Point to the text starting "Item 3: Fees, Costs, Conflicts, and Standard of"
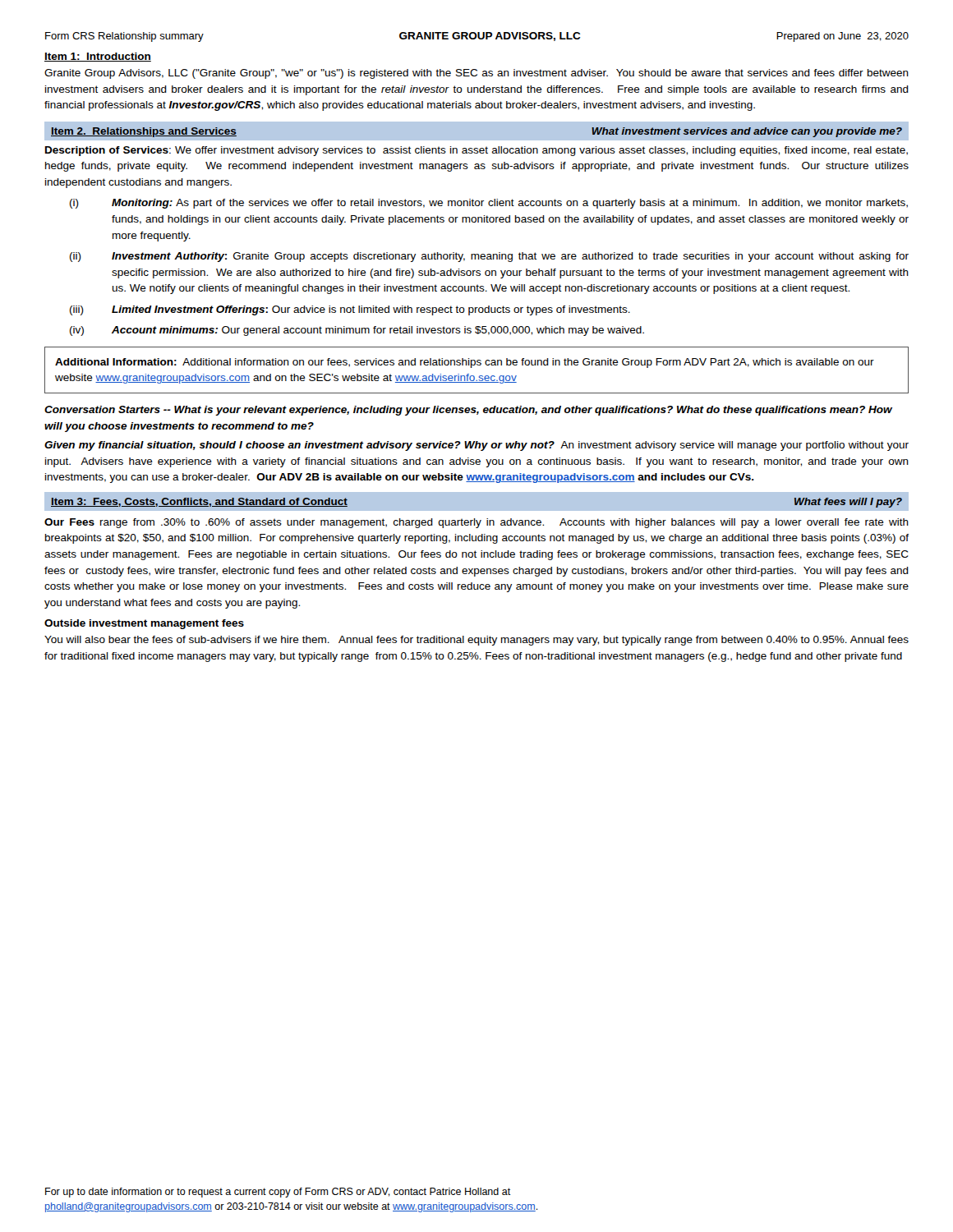This screenshot has width=953, height=1232. [x=476, y=501]
